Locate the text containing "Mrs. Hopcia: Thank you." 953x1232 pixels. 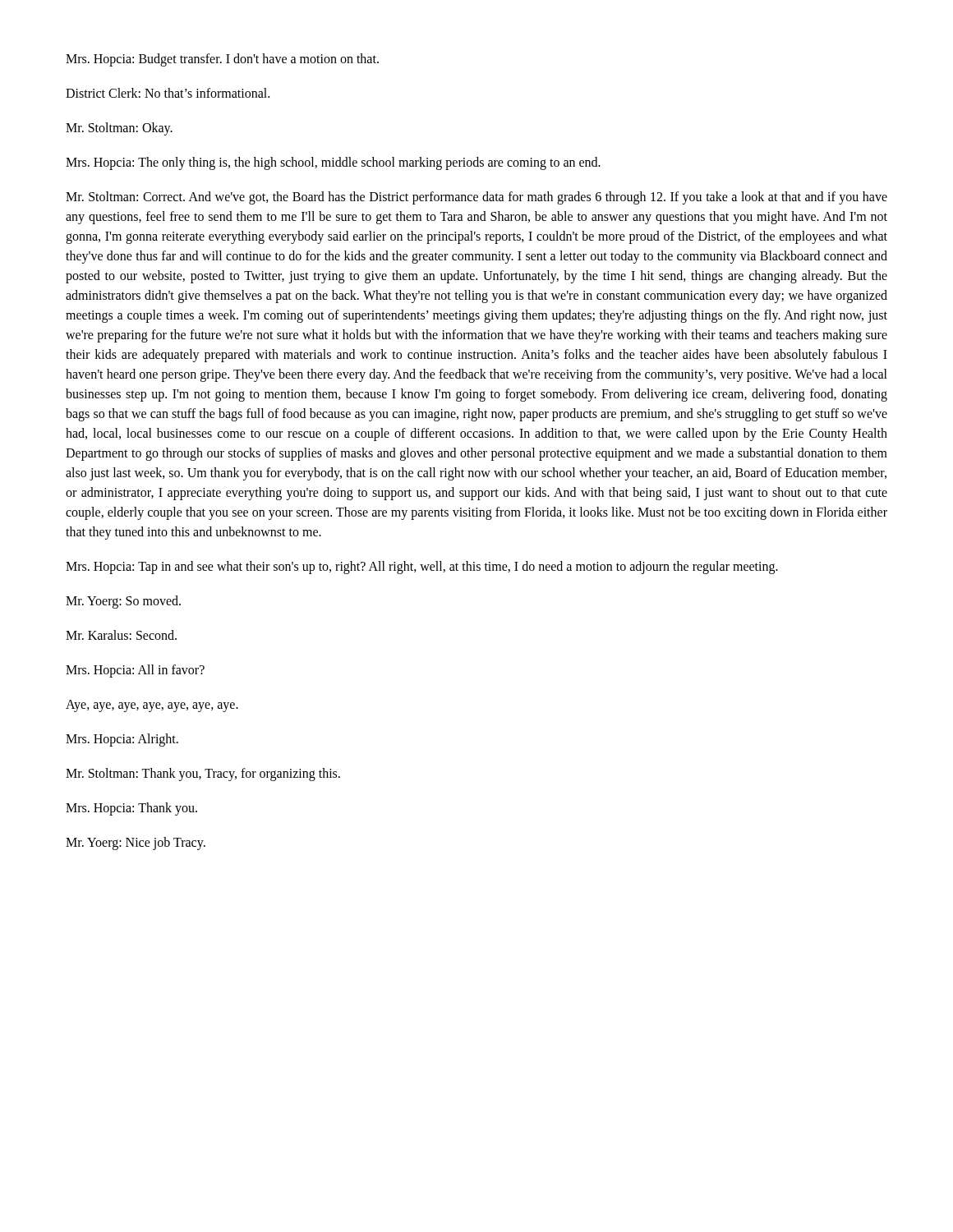point(132,808)
